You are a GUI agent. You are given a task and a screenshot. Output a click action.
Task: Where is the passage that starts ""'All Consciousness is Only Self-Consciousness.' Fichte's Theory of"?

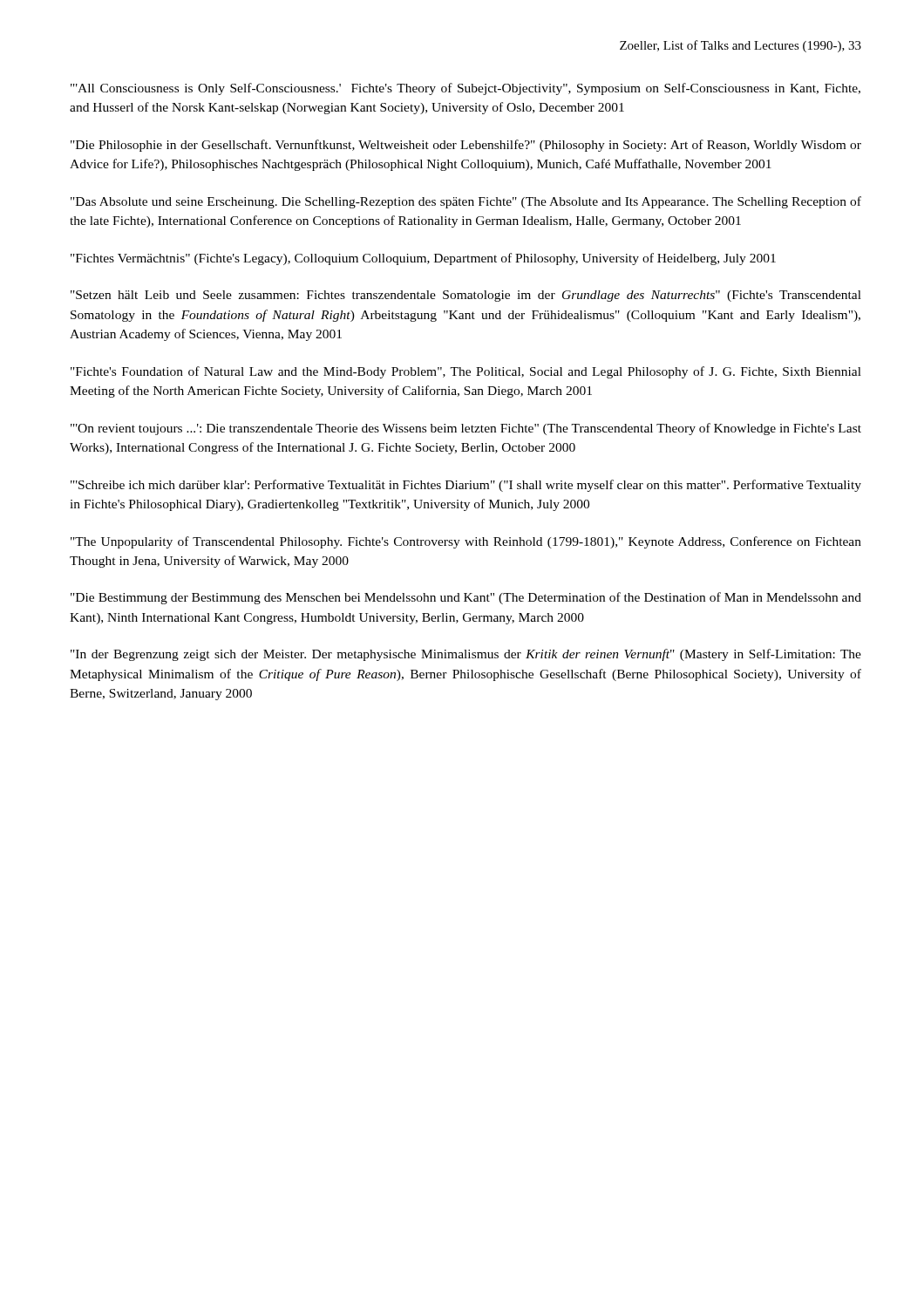[x=466, y=97]
